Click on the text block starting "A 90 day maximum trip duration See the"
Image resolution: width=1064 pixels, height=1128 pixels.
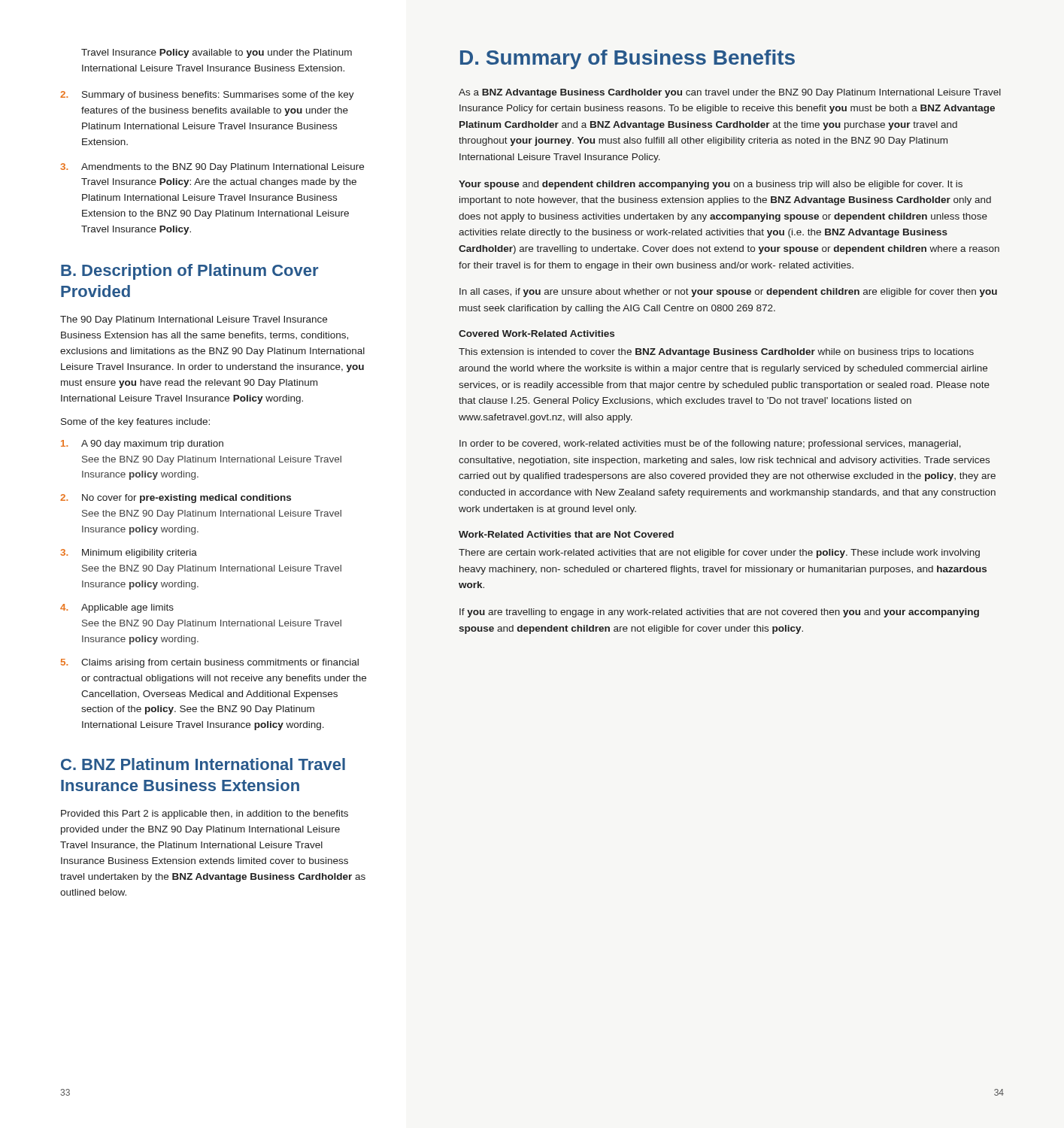coord(214,459)
